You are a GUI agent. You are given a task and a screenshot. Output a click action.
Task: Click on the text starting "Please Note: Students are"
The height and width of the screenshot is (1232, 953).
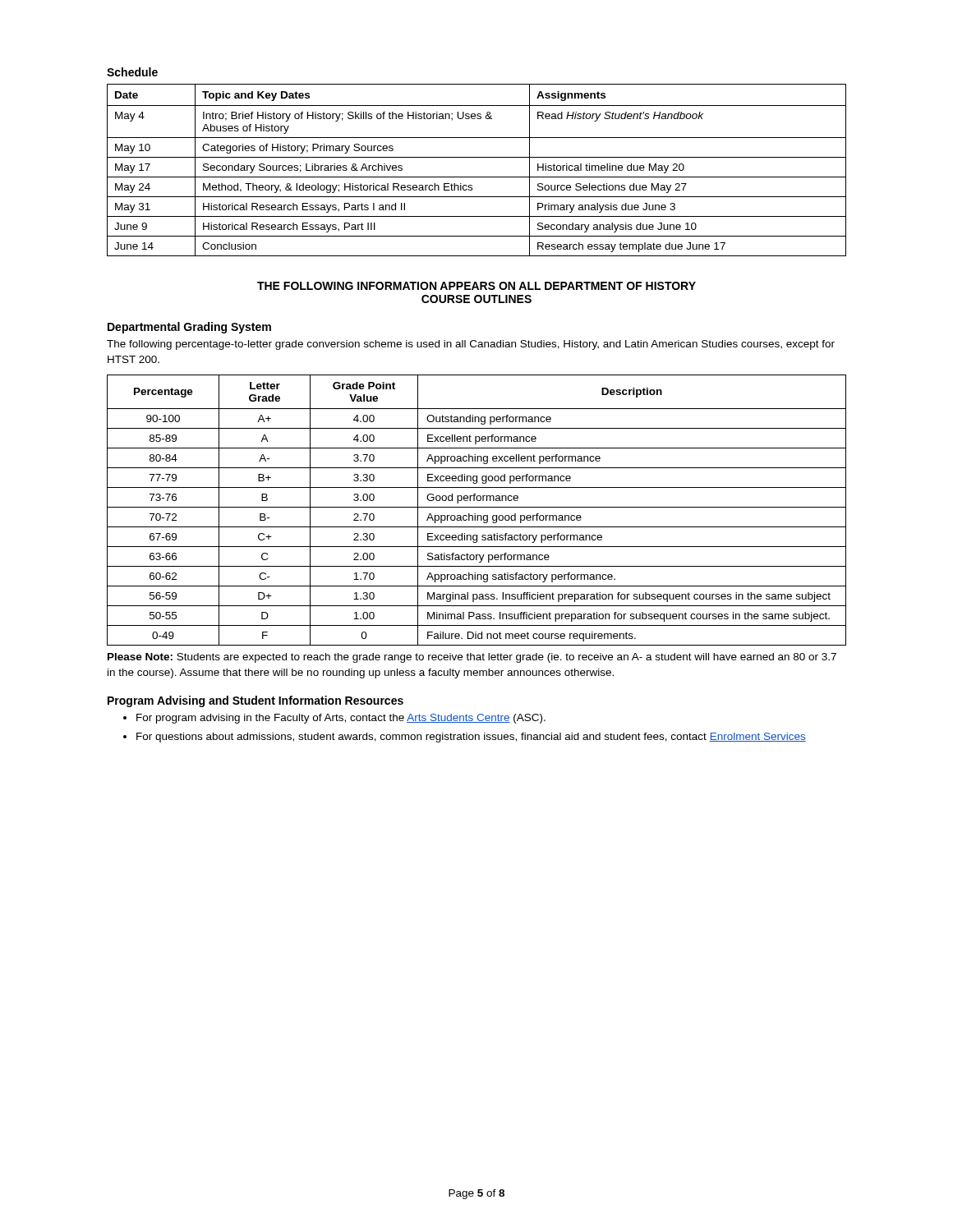point(472,665)
